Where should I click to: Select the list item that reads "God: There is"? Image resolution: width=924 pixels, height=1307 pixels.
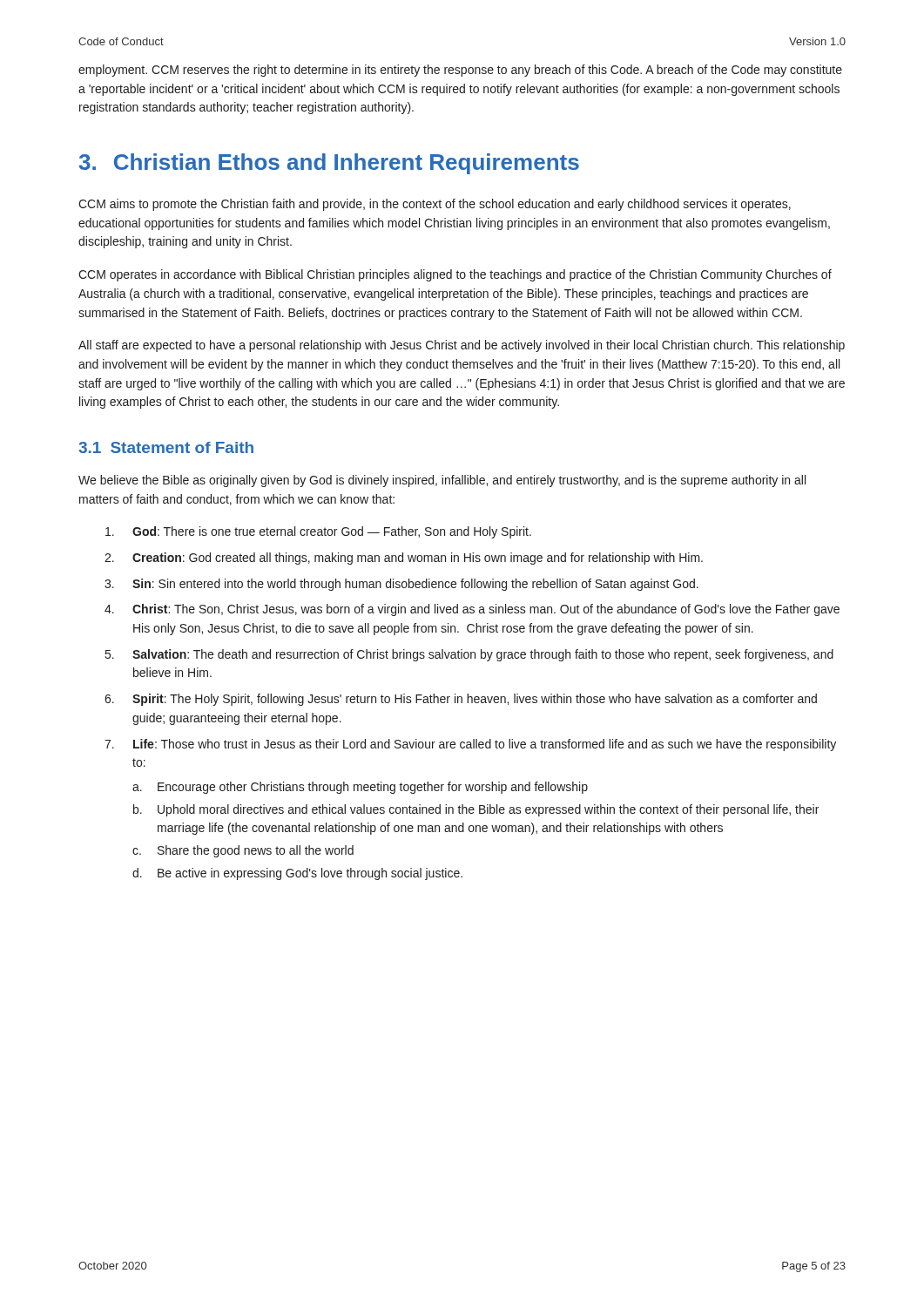(475, 533)
